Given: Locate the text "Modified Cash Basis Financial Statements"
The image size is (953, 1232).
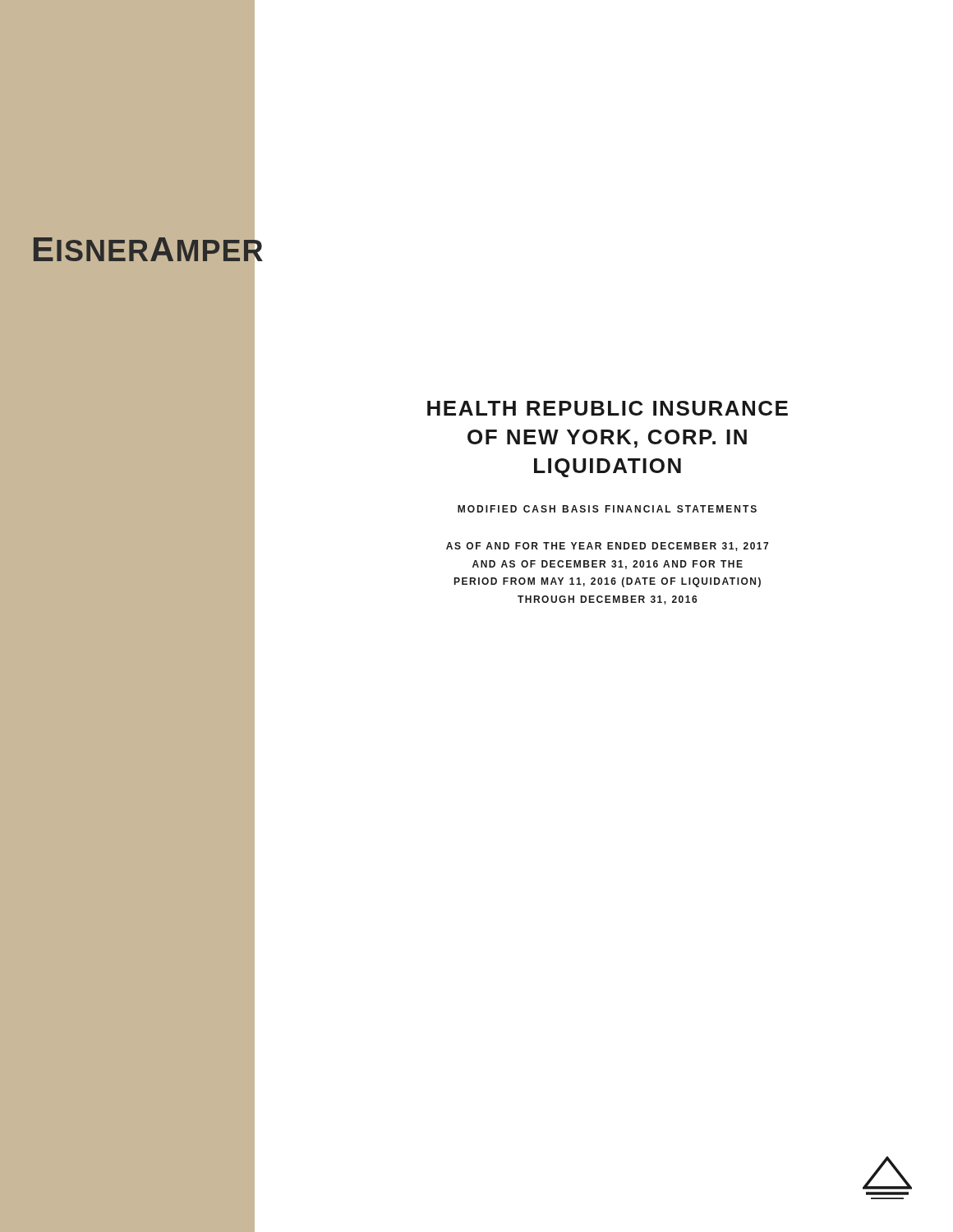Looking at the screenshot, I should pyautogui.click(x=608, y=509).
